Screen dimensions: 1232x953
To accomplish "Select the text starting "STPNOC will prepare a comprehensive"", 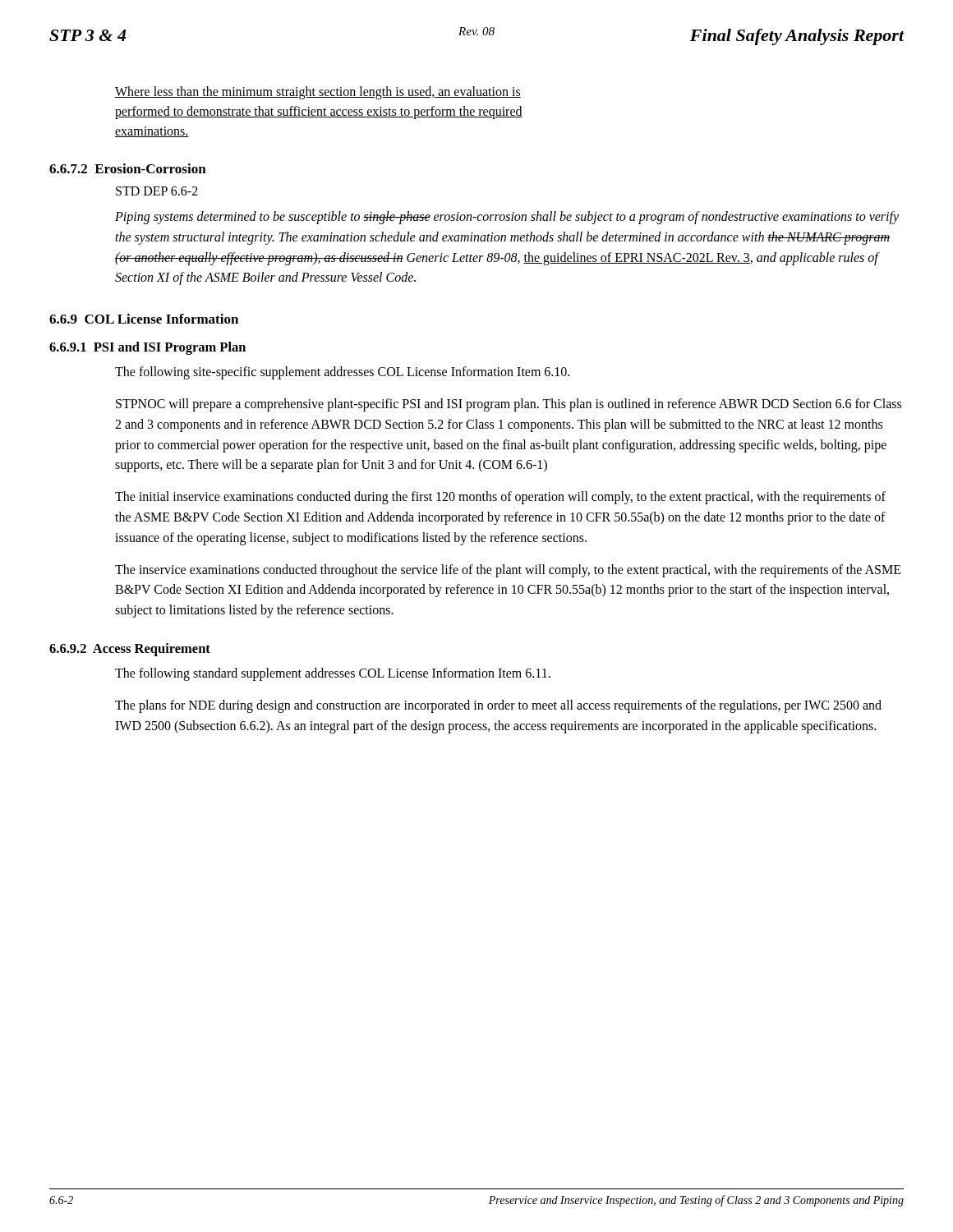I will [x=508, y=434].
